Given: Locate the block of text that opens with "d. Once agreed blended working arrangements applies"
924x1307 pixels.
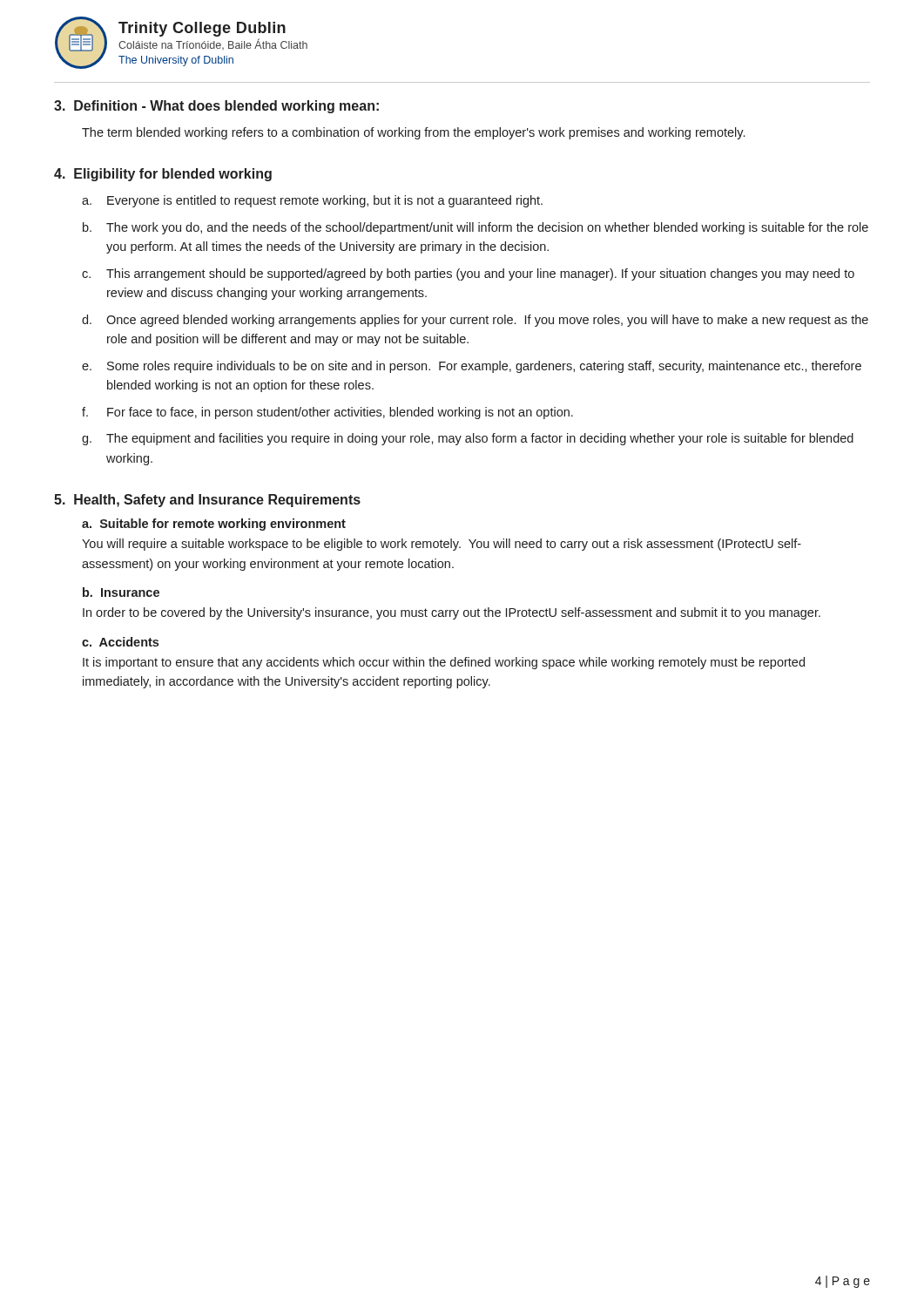Looking at the screenshot, I should [476, 330].
